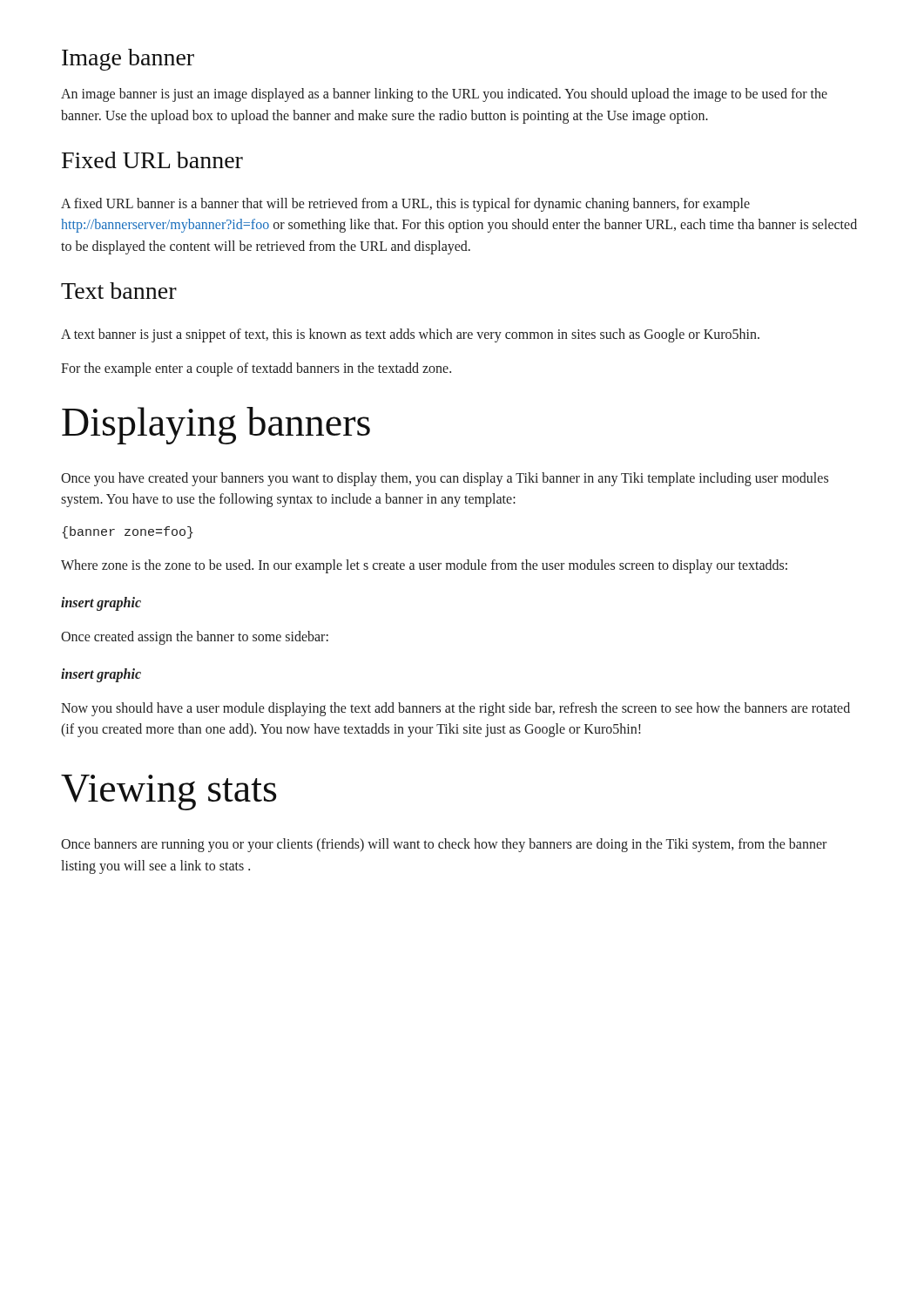
Task: Click on the text starting "Now you should have a user module"
Action: (x=462, y=719)
